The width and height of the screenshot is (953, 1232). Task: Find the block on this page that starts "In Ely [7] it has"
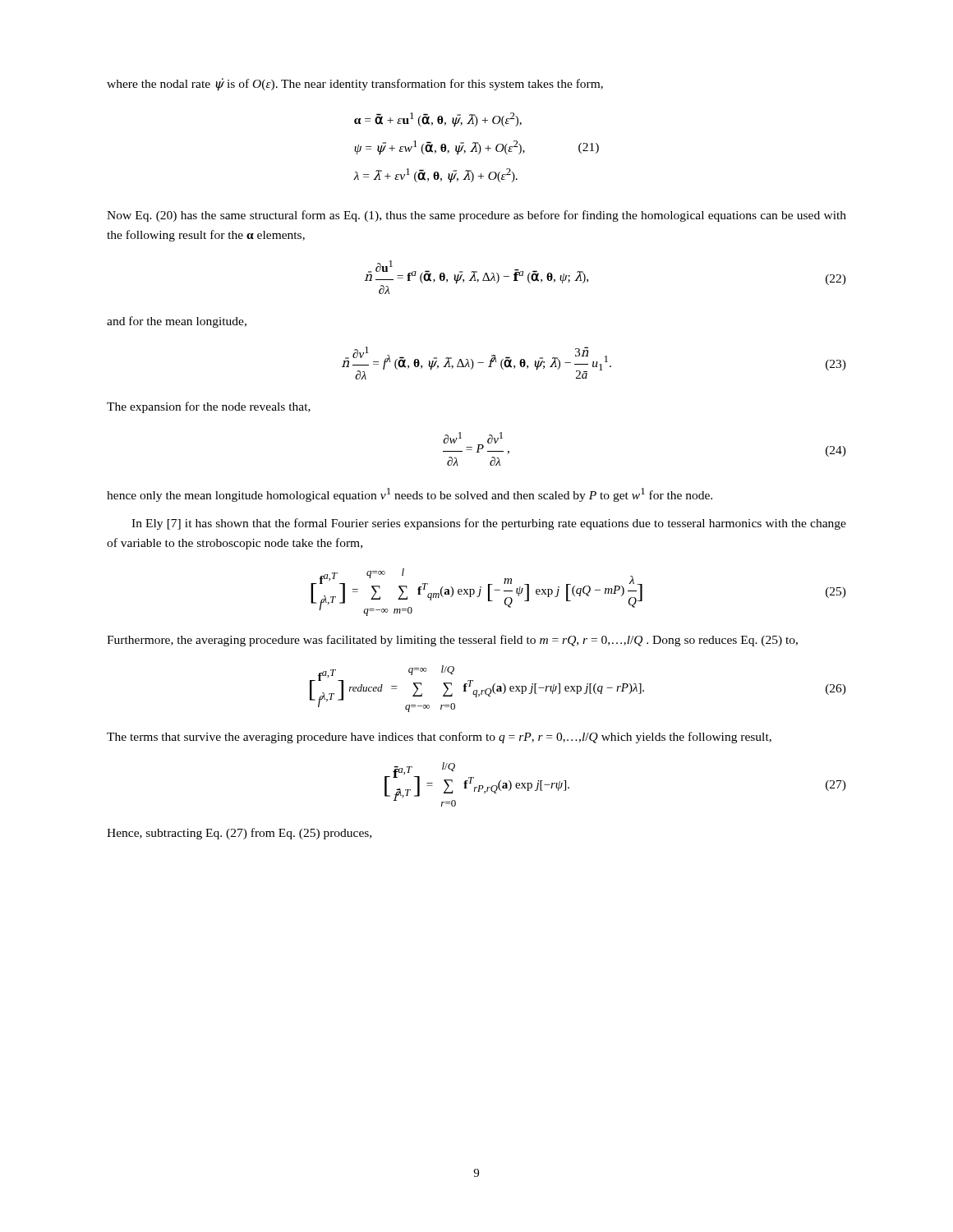point(476,533)
